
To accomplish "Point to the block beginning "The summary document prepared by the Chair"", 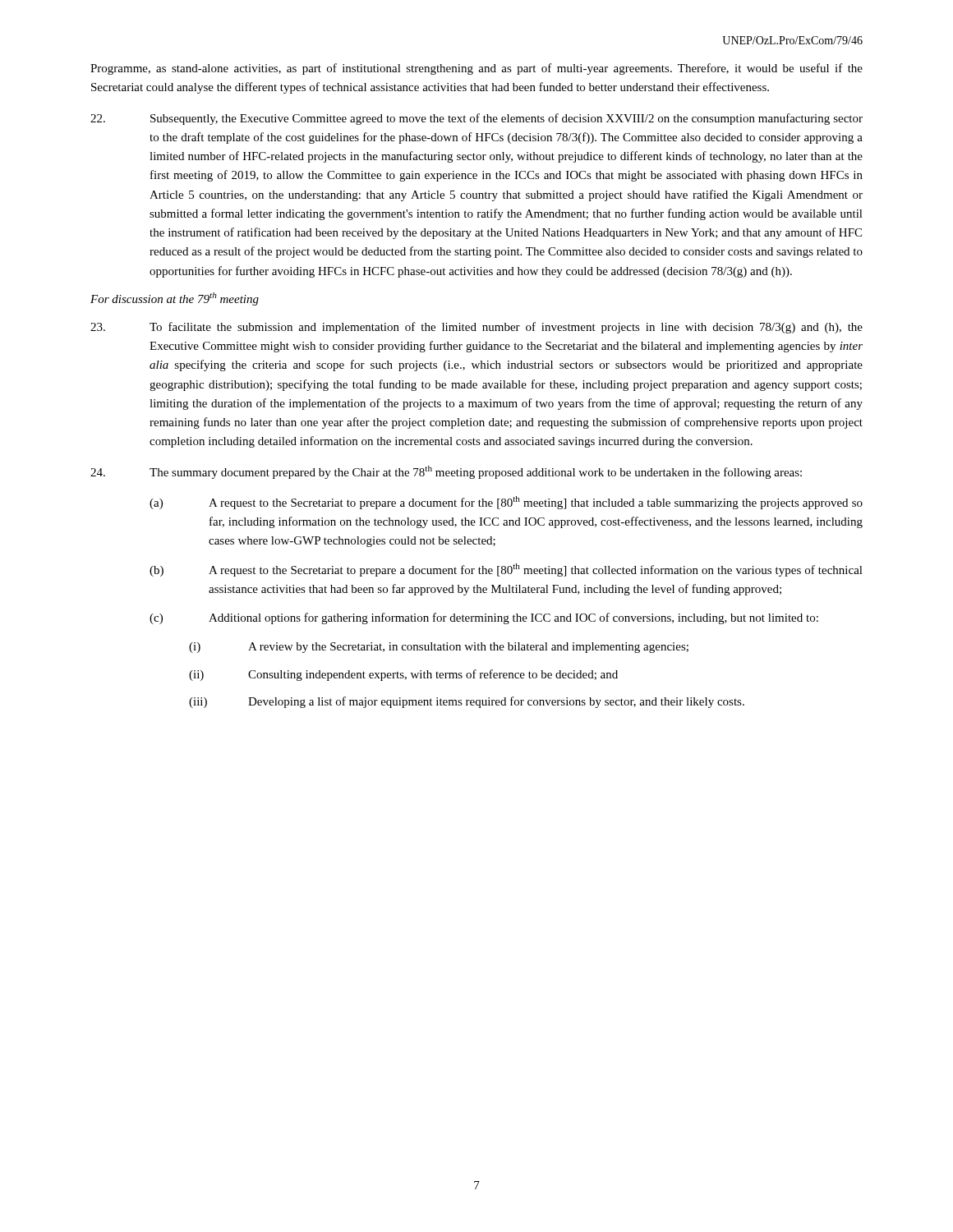I will click(x=476, y=472).
